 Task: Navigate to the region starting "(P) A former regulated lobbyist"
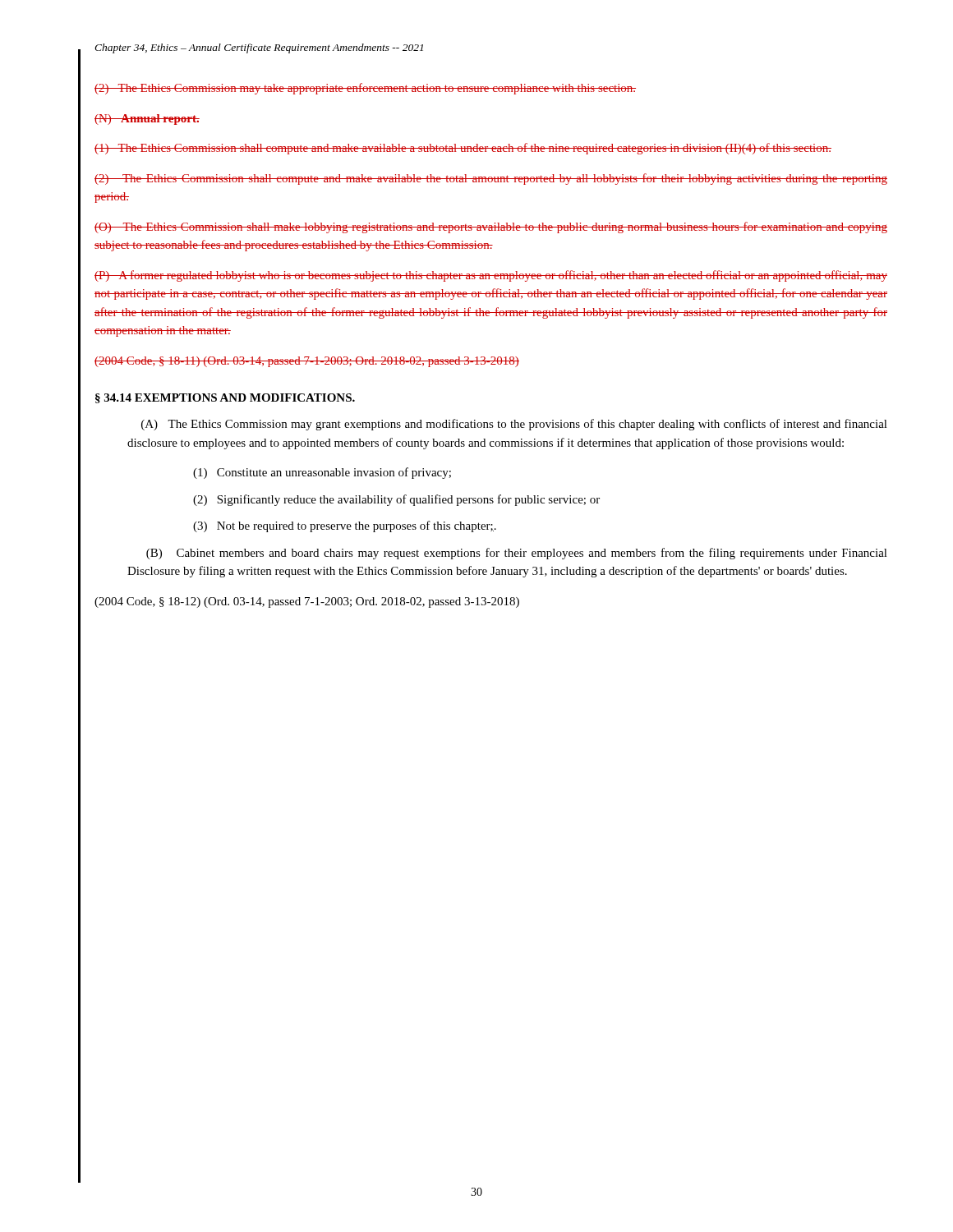click(x=491, y=302)
